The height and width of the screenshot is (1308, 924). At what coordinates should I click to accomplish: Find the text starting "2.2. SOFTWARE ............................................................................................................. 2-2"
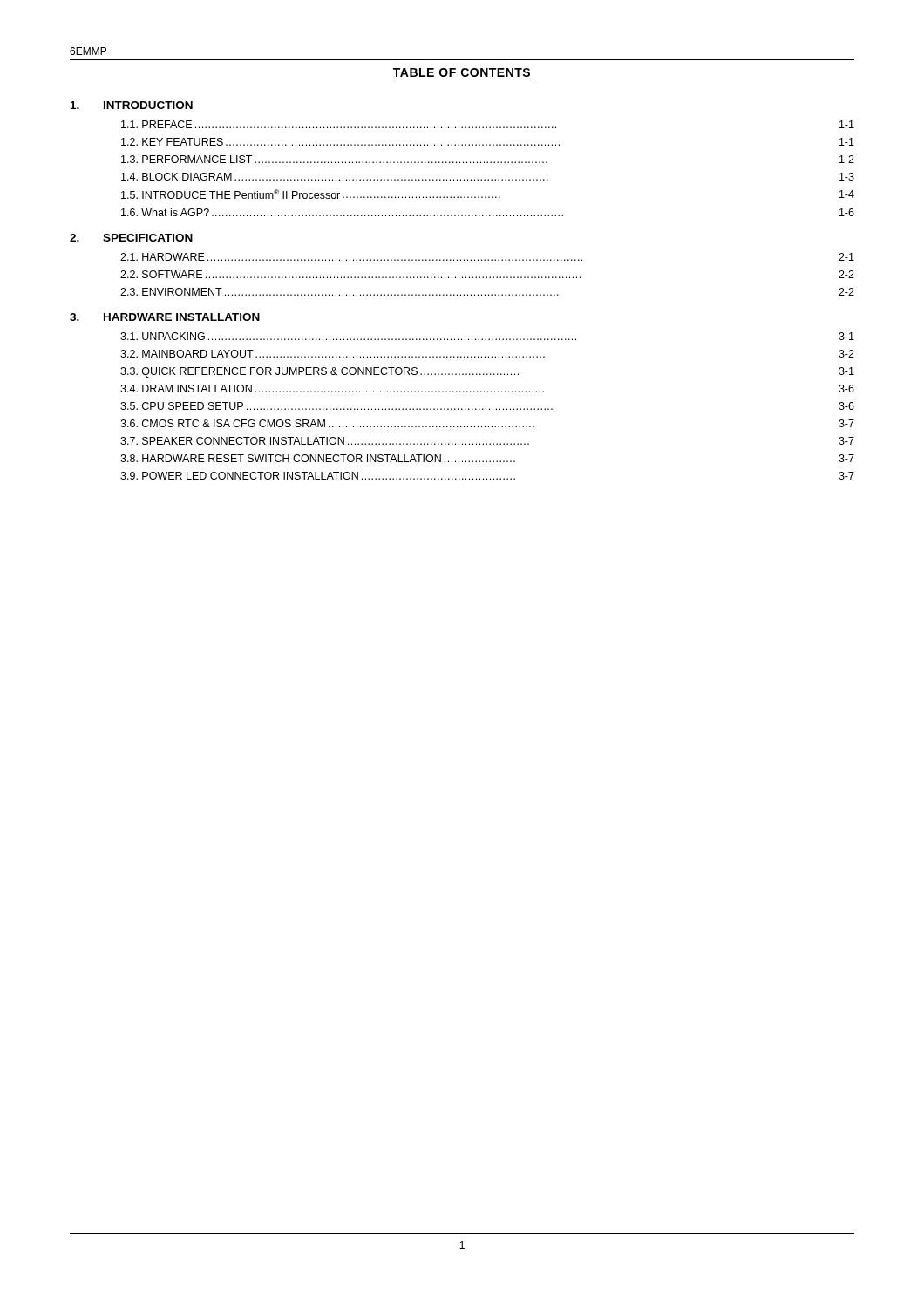coord(487,275)
